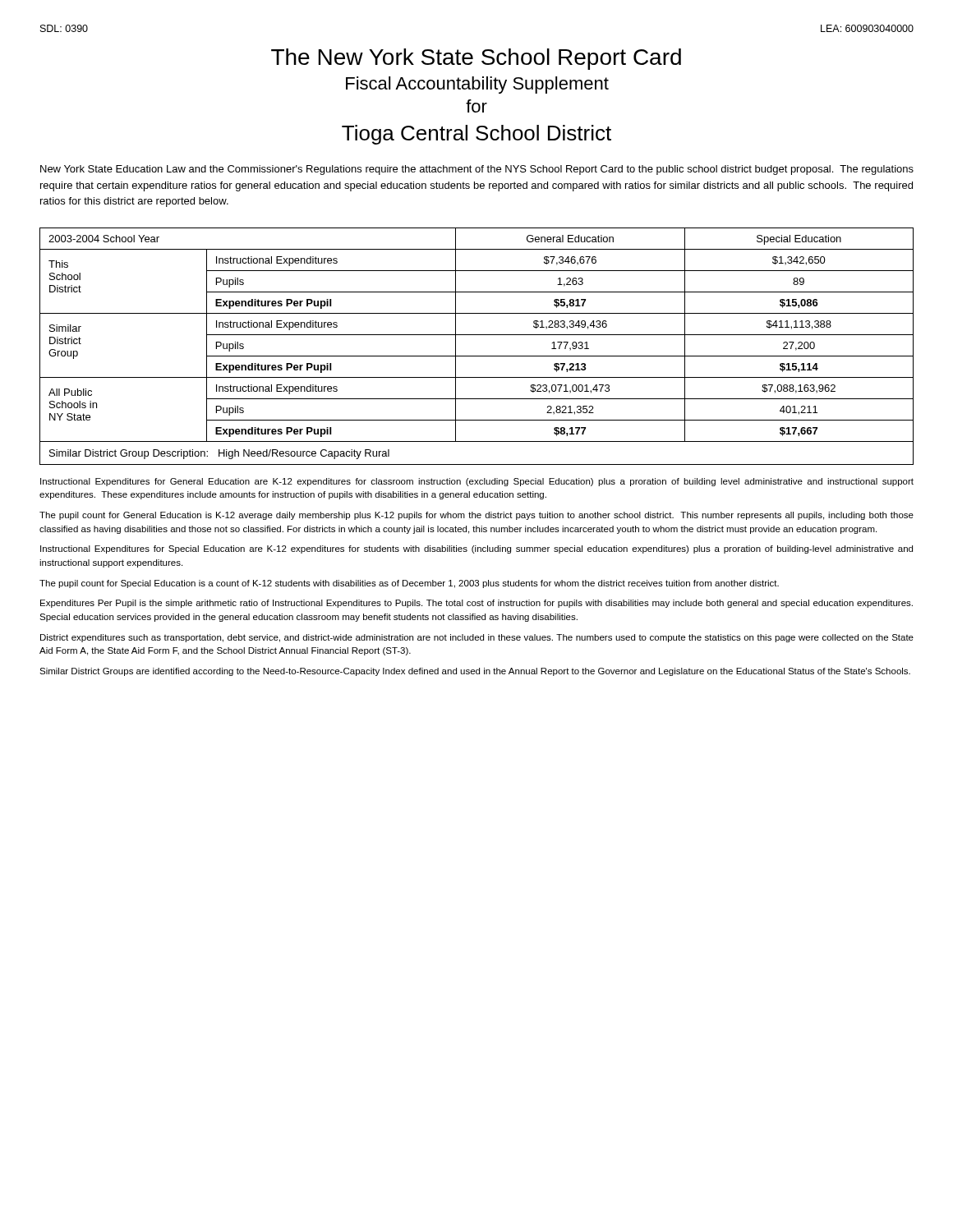Navigate to the block starting "New York State Education Law and the Commissioner's"
This screenshot has width=953, height=1232.
click(476, 185)
